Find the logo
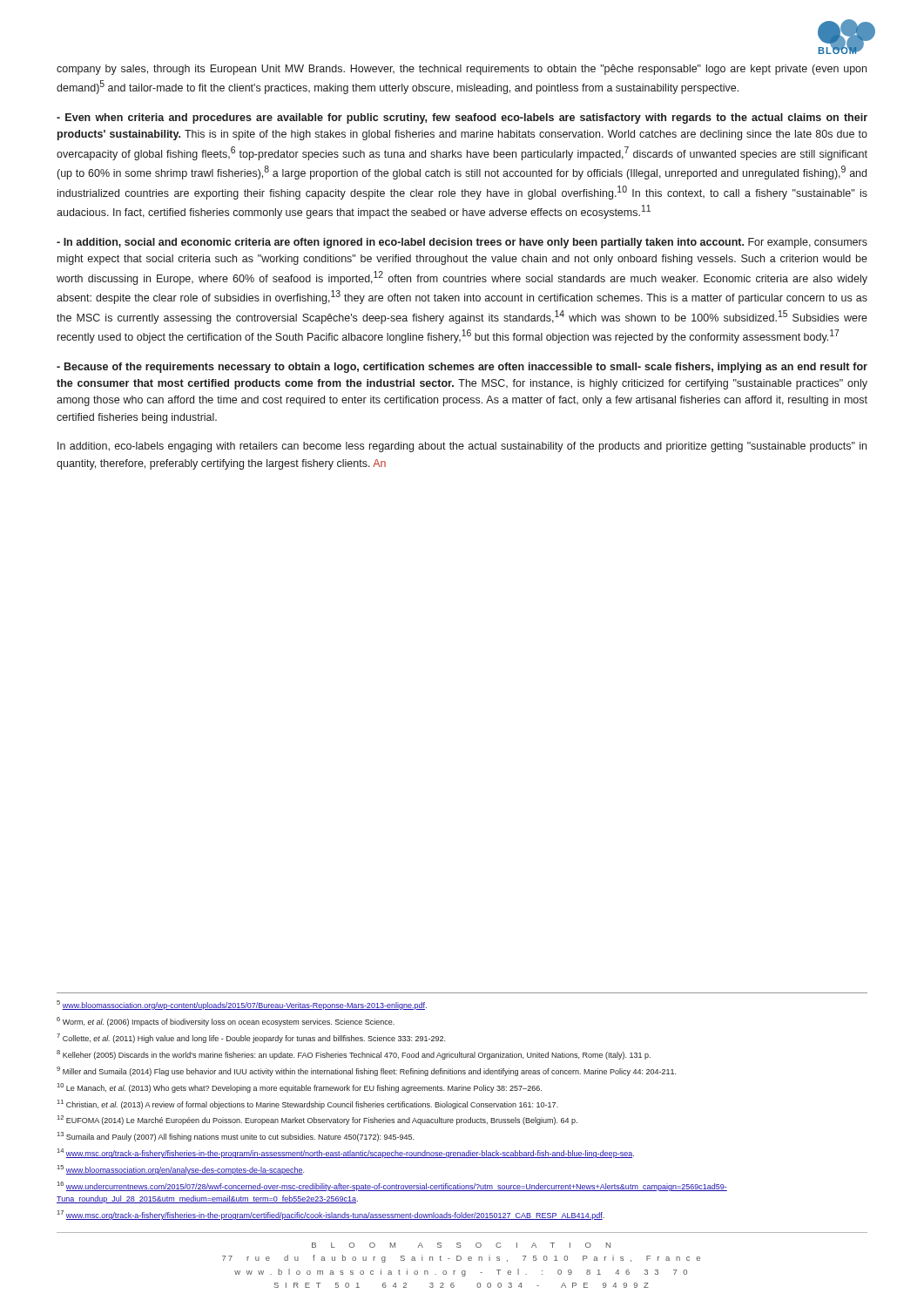The height and width of the screenshot is (1307, 924). click(x=852, y=39)
